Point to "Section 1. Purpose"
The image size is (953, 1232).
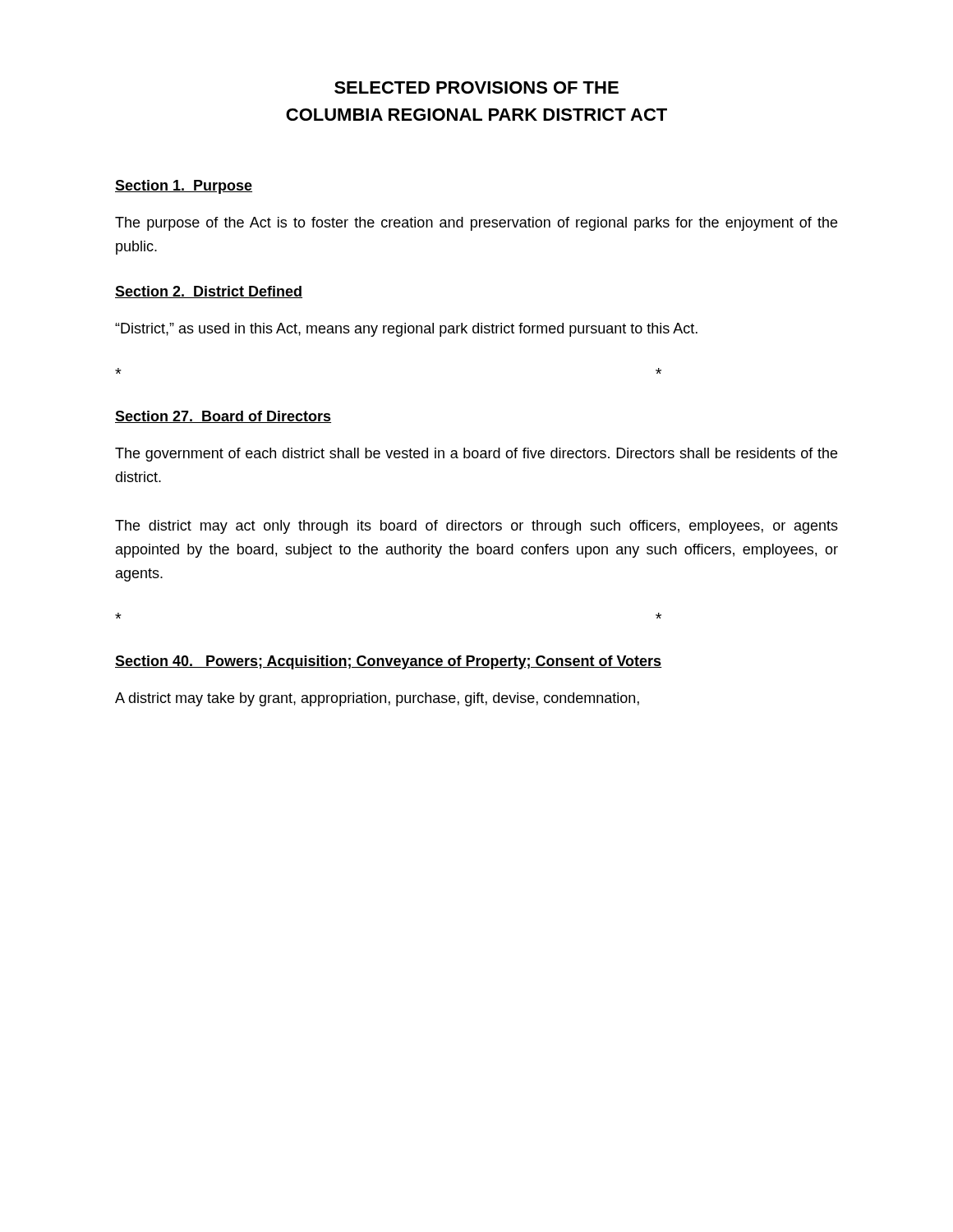(x=184, y=187)
